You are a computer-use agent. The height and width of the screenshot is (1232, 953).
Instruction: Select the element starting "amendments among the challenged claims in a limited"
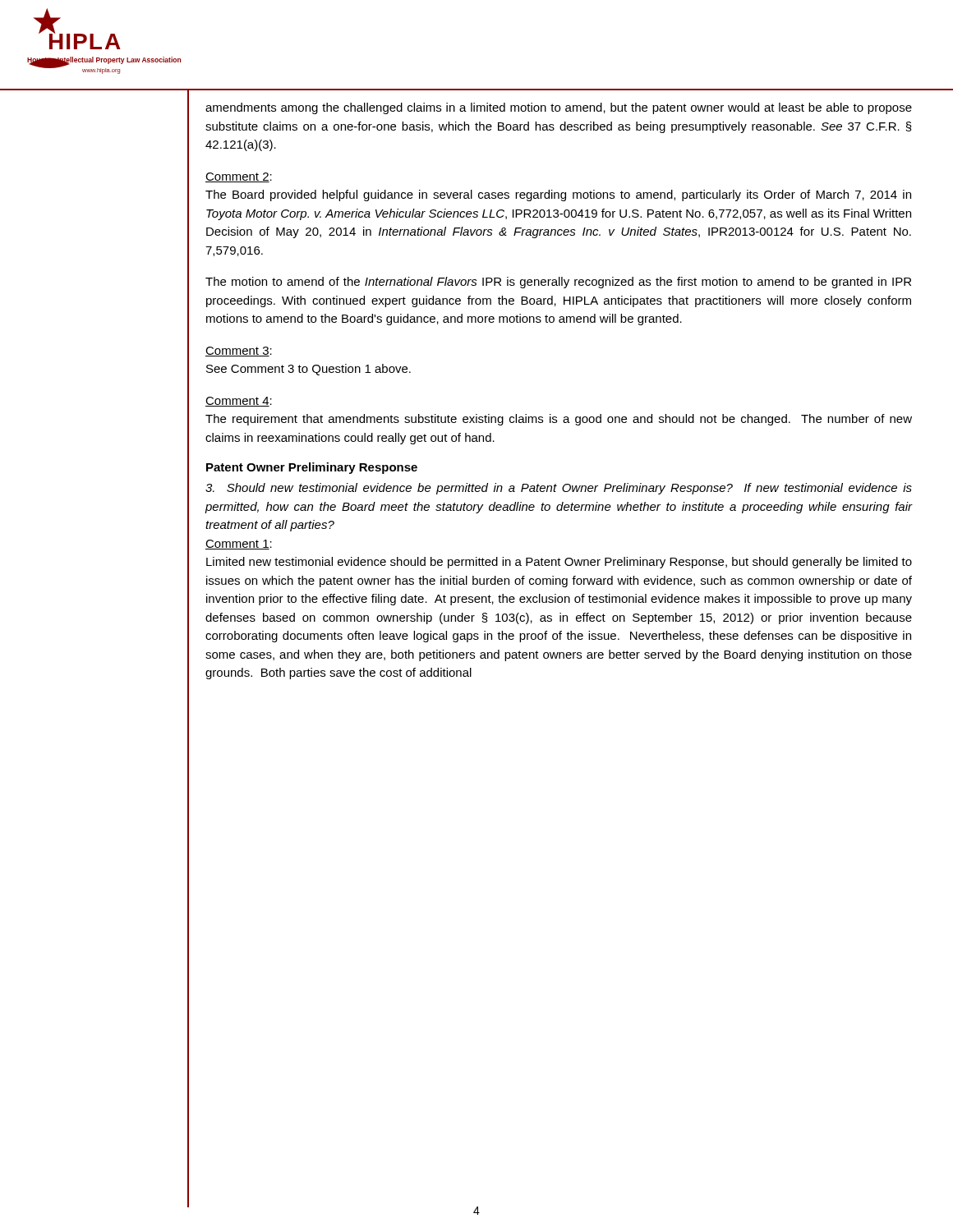(x=559, y=126)
